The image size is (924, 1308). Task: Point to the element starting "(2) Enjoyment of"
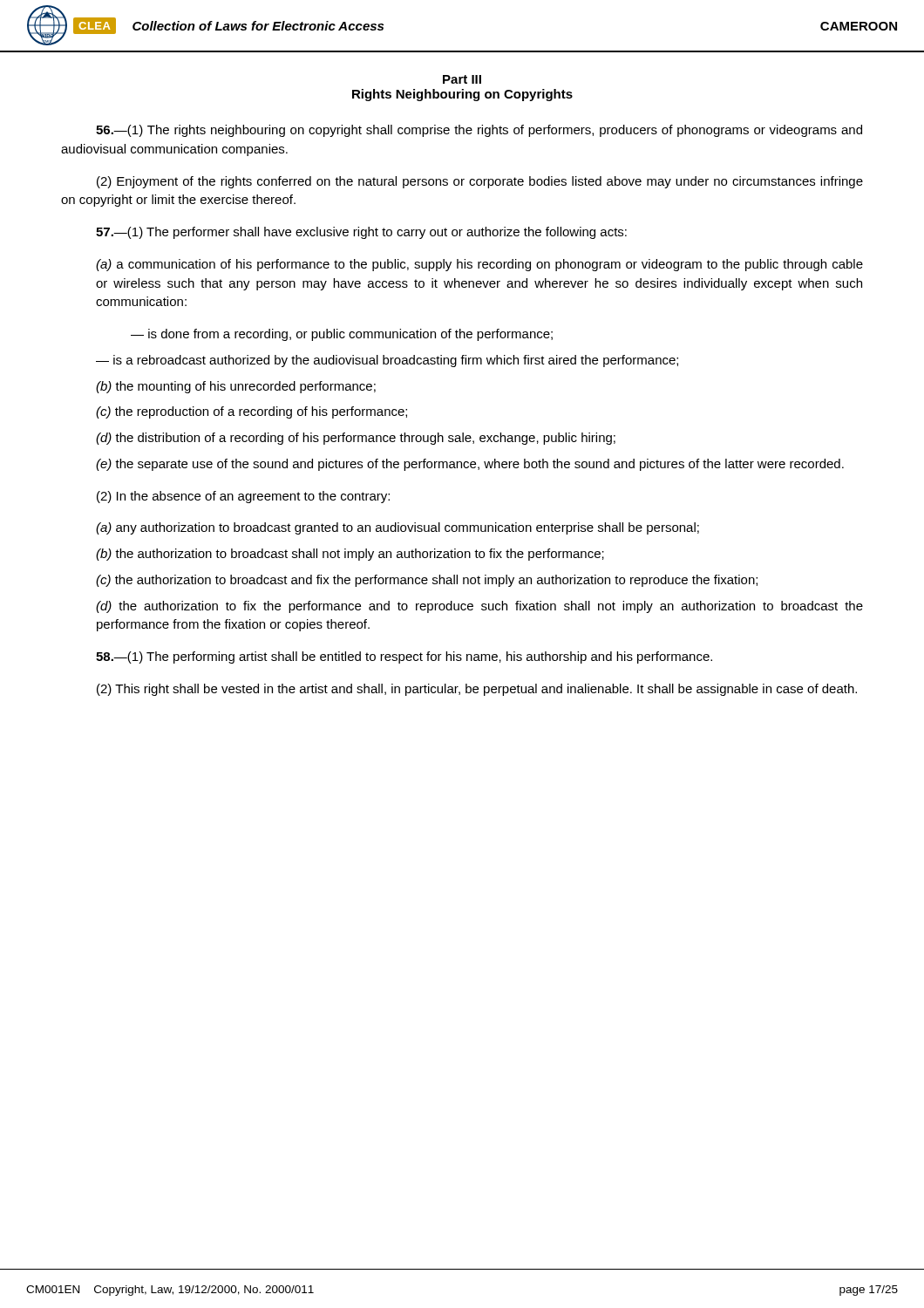click(462, 190)
